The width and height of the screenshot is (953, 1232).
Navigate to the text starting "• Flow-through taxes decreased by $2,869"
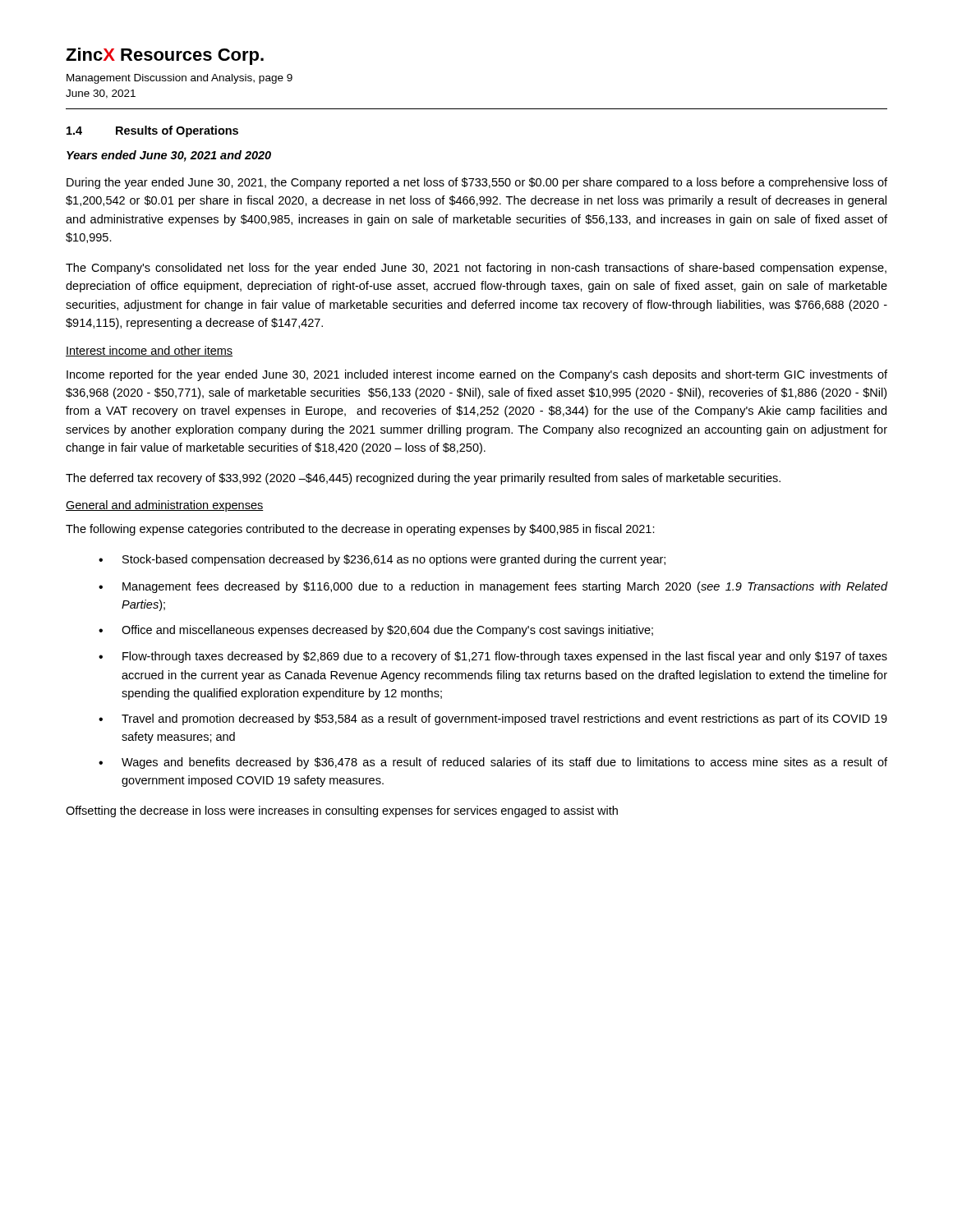tap(485, 675)
